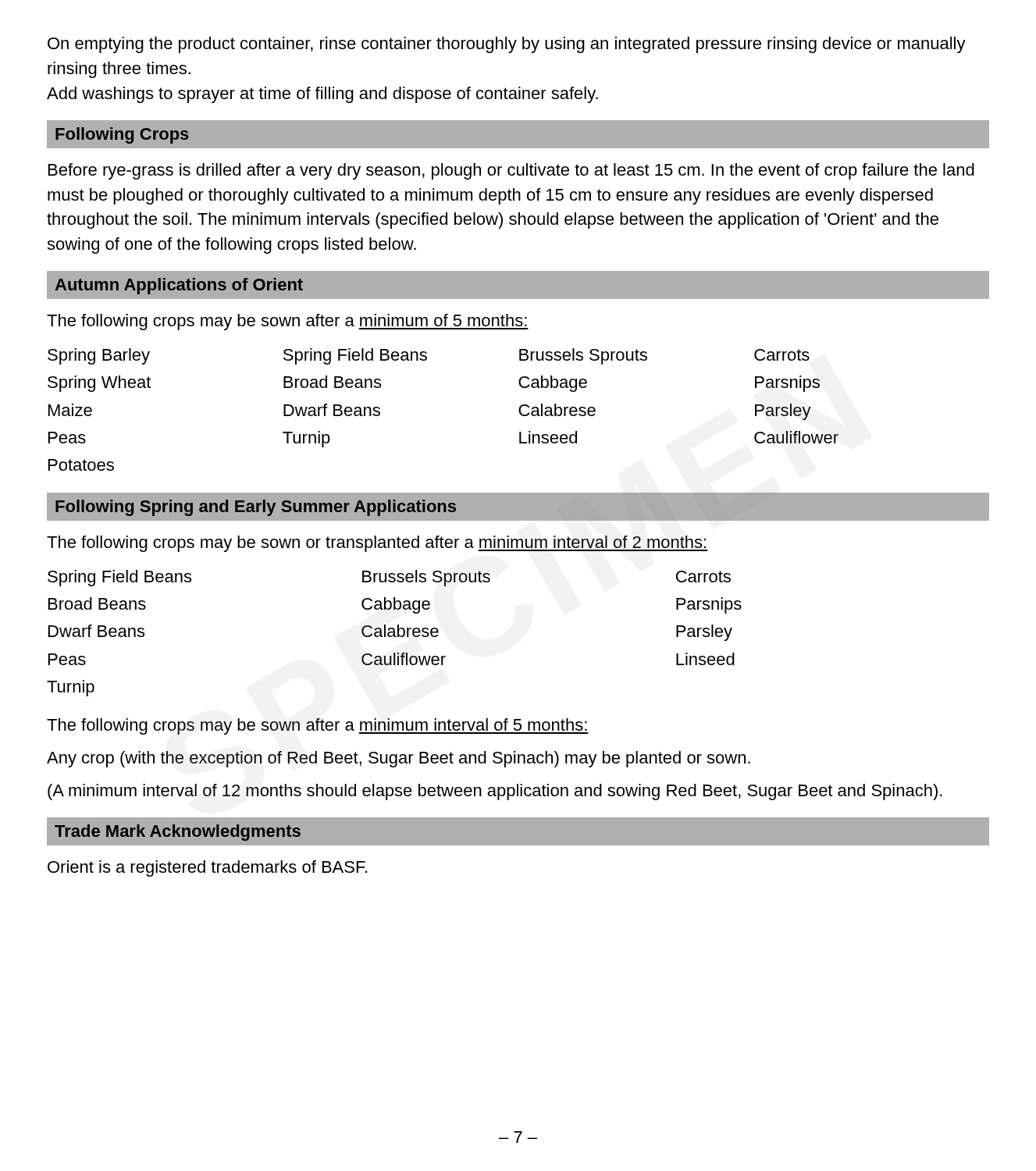Locate the text starting "Trade Mark Acknowledgments"
Viewport: 1036px width, 1171px height.
[x=178, y=831]
